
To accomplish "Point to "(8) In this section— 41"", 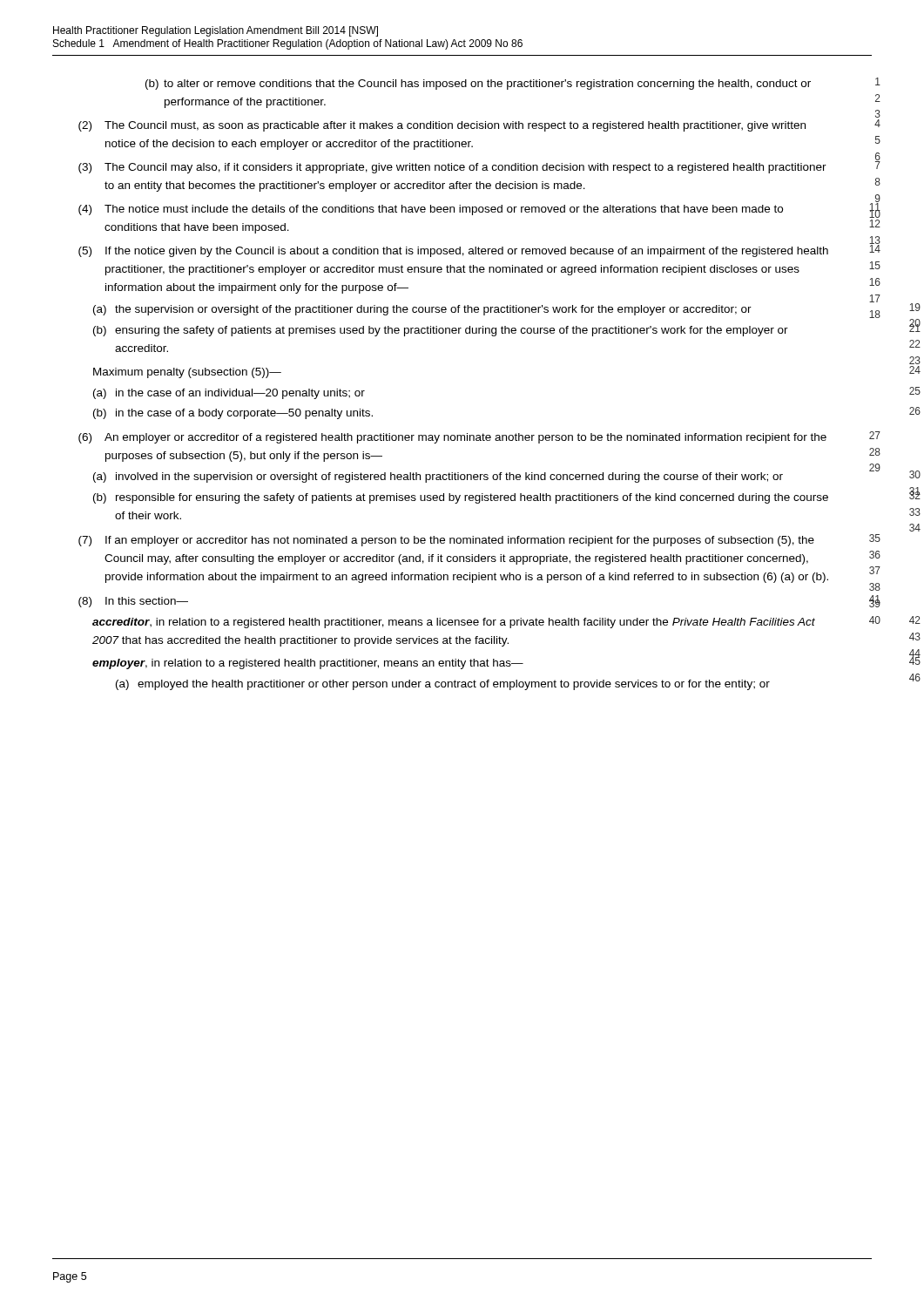I will click(x=133, y=602).
